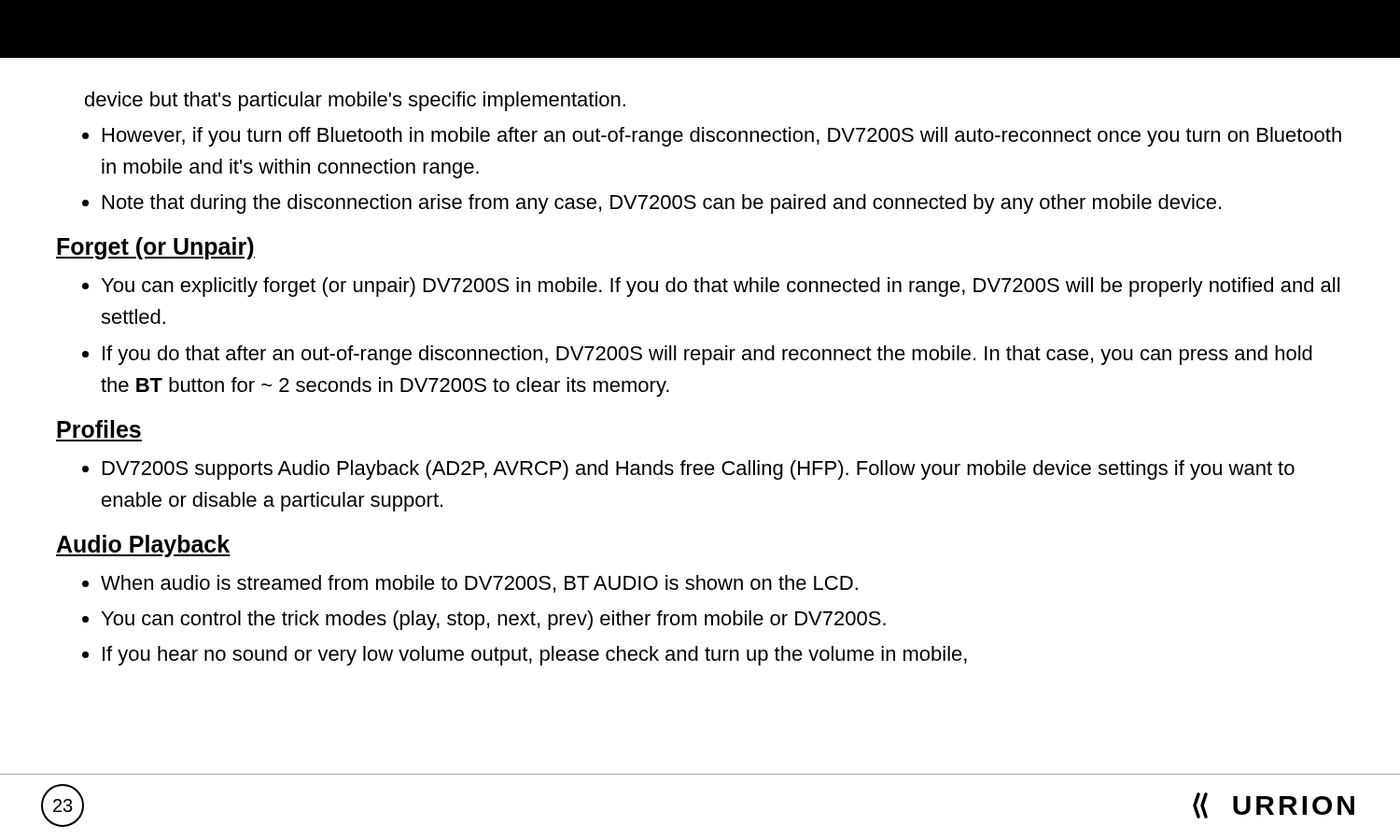1400x840 pixels.
Task: Select the passage starting "Forget (or Unpair)"
Action: pos(155,247)
